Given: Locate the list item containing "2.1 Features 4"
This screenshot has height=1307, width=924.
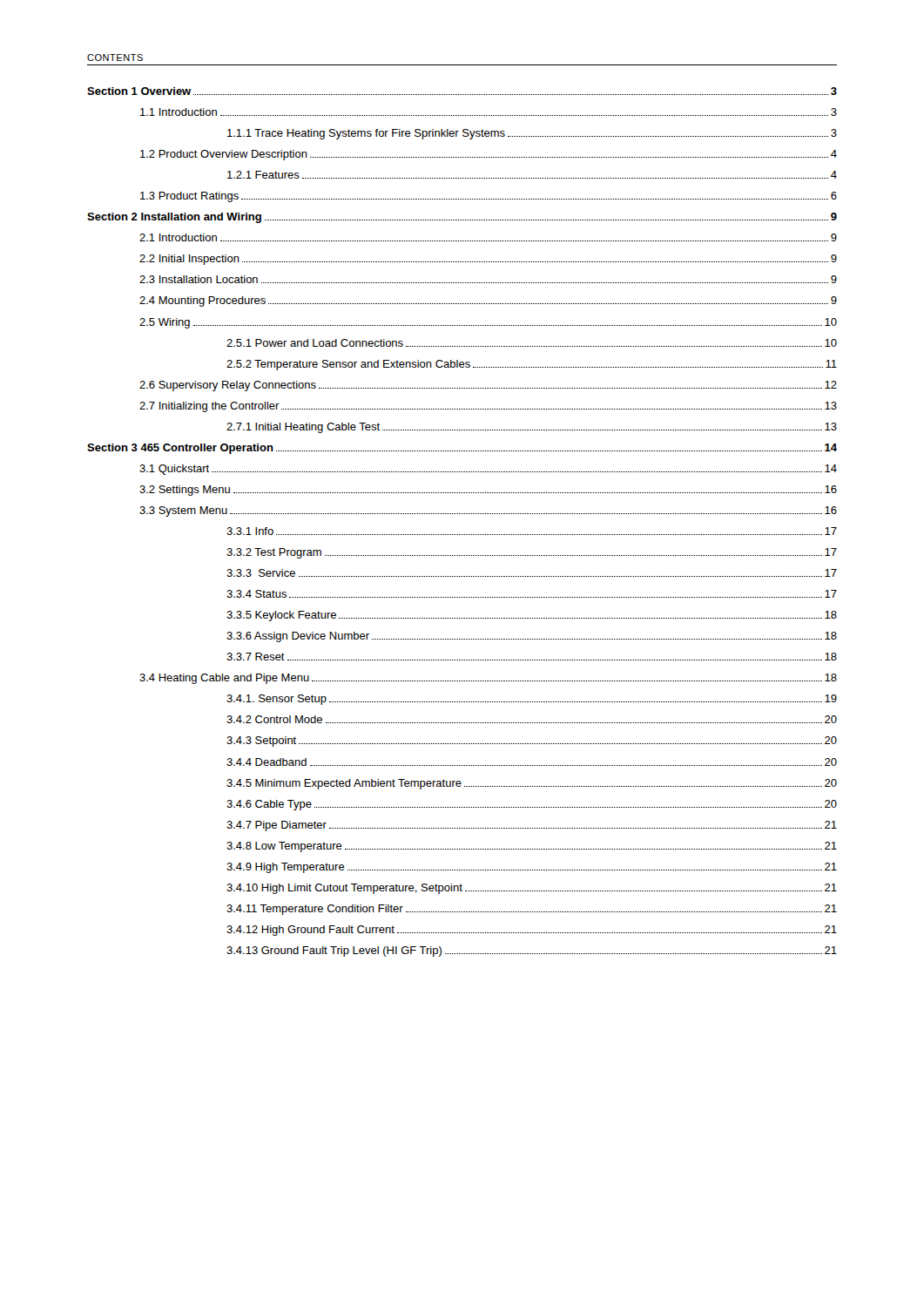Looking at the screenshot, I should (x=532, y=175).
